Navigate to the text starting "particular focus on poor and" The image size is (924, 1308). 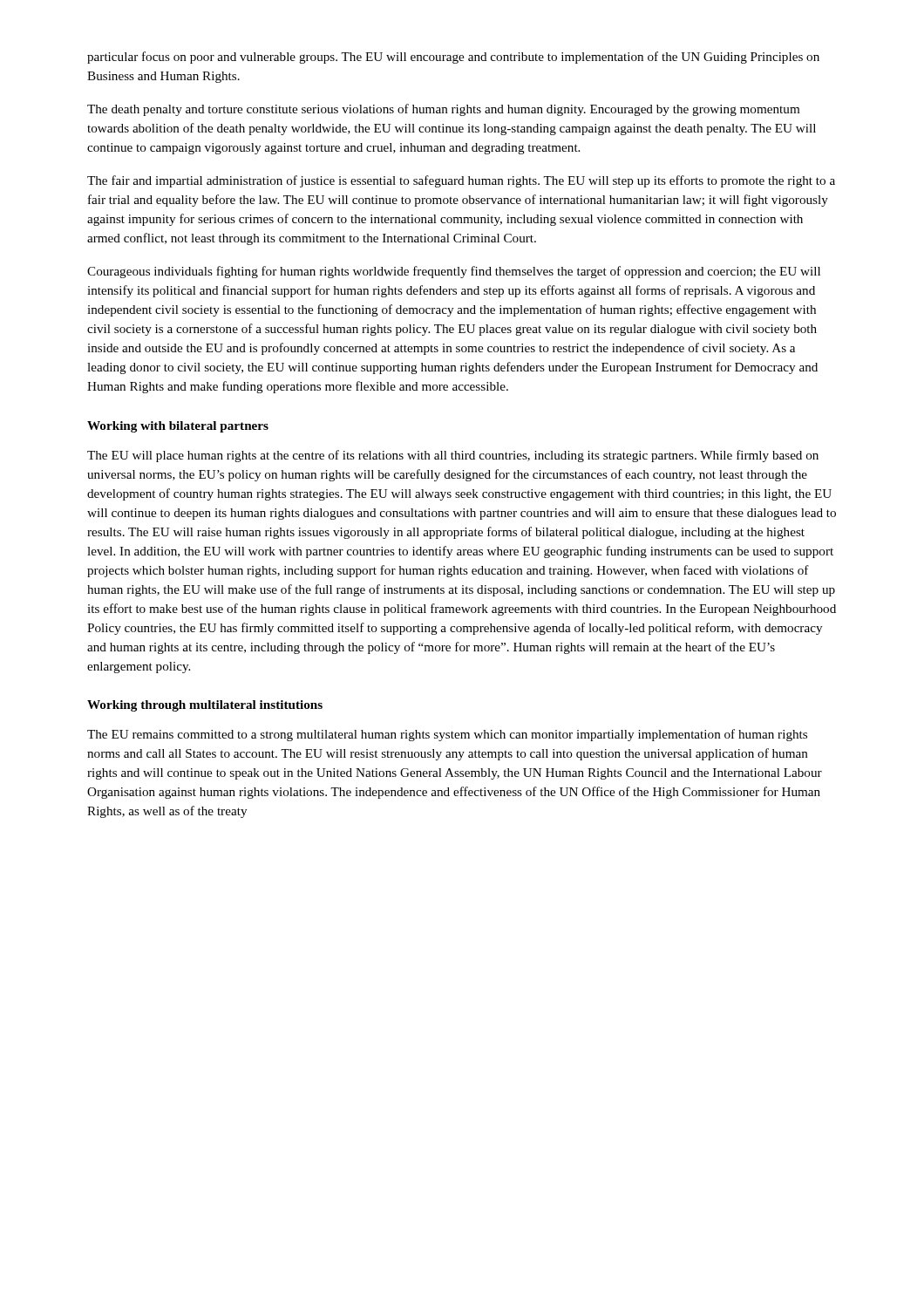(x=453, y=66)
